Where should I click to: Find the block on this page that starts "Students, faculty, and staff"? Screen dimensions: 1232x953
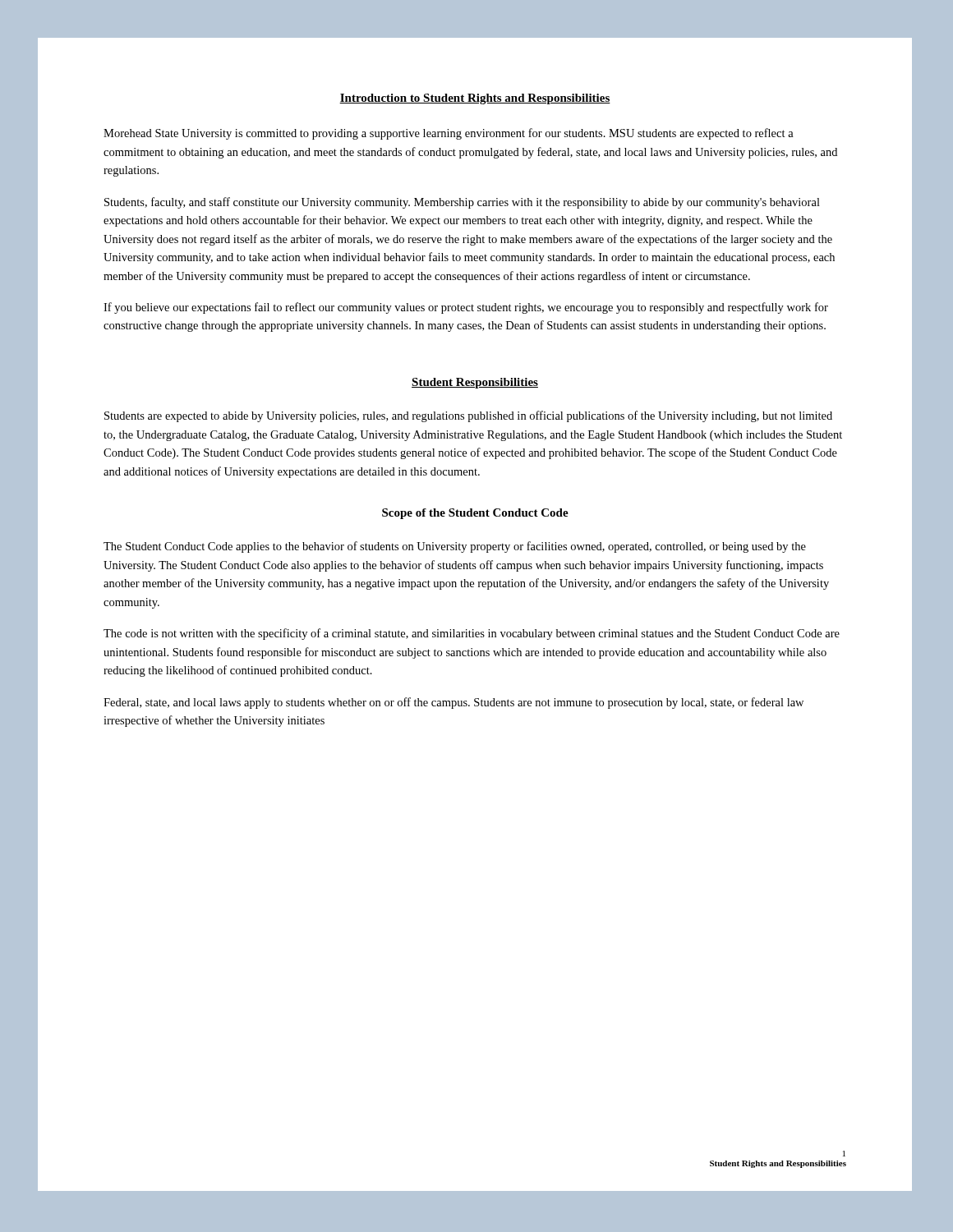pos(469,239)
